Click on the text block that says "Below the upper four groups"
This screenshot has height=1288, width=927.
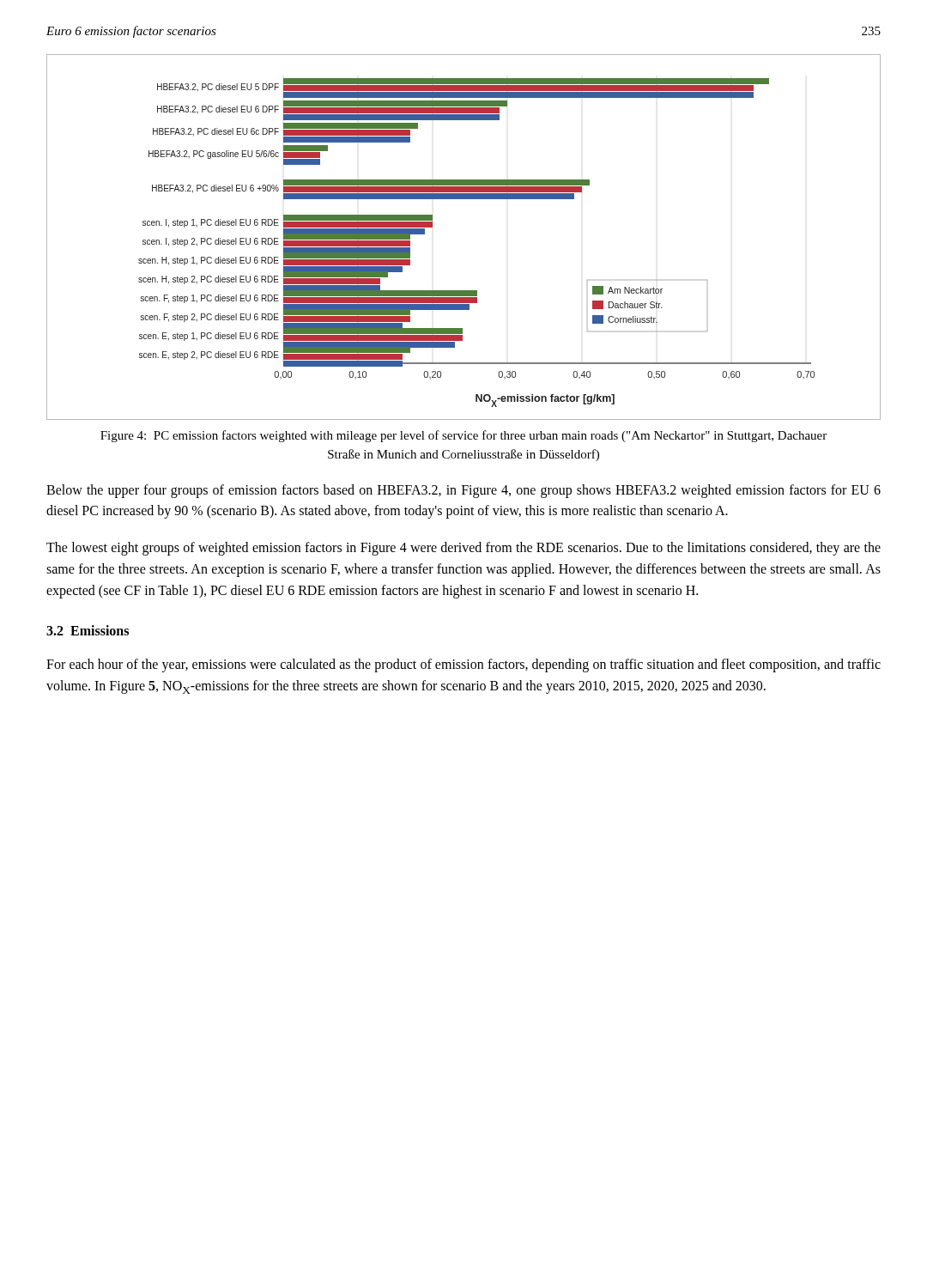coord(464,500)
